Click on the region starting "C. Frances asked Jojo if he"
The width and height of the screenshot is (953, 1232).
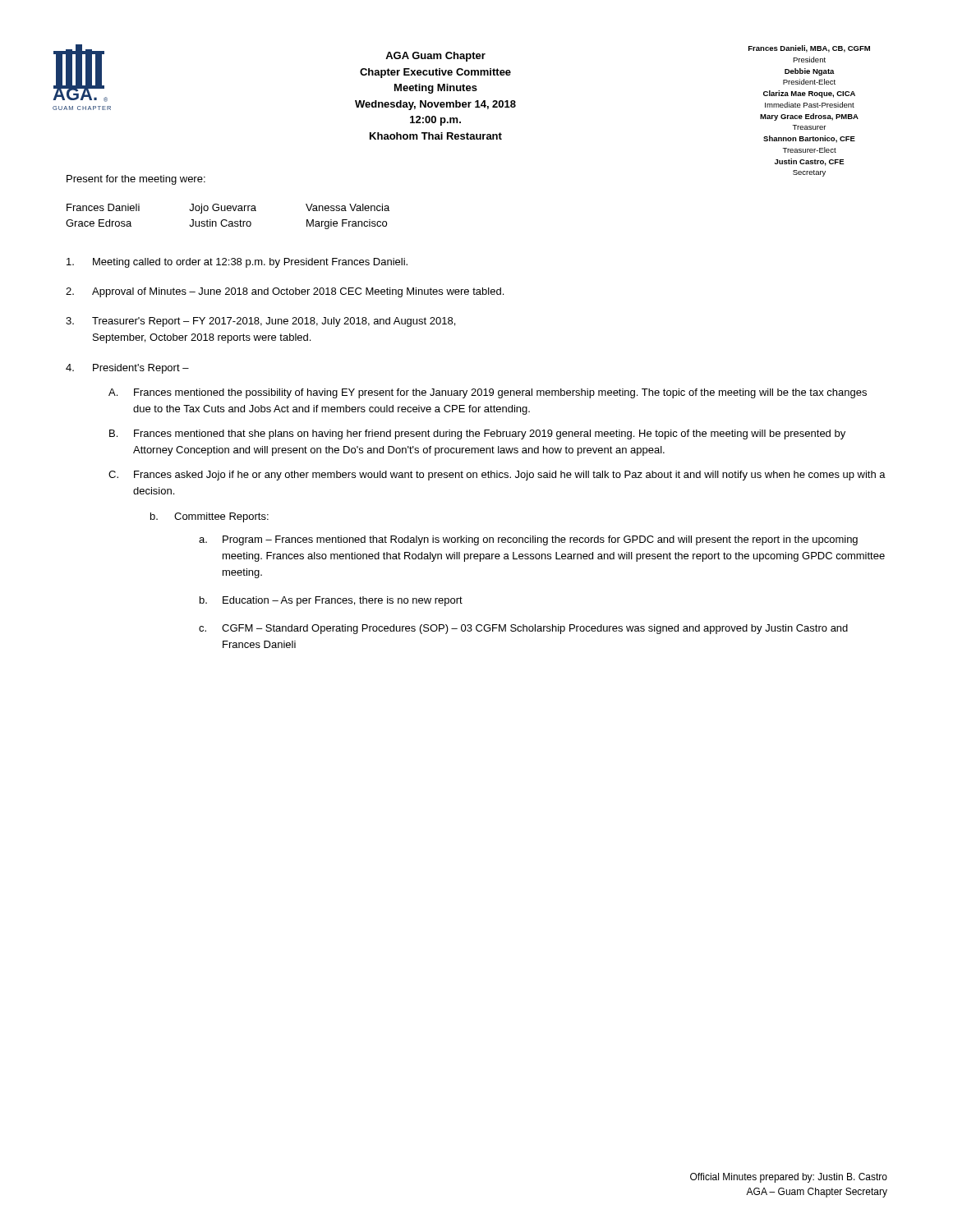(x=498, y=570)
